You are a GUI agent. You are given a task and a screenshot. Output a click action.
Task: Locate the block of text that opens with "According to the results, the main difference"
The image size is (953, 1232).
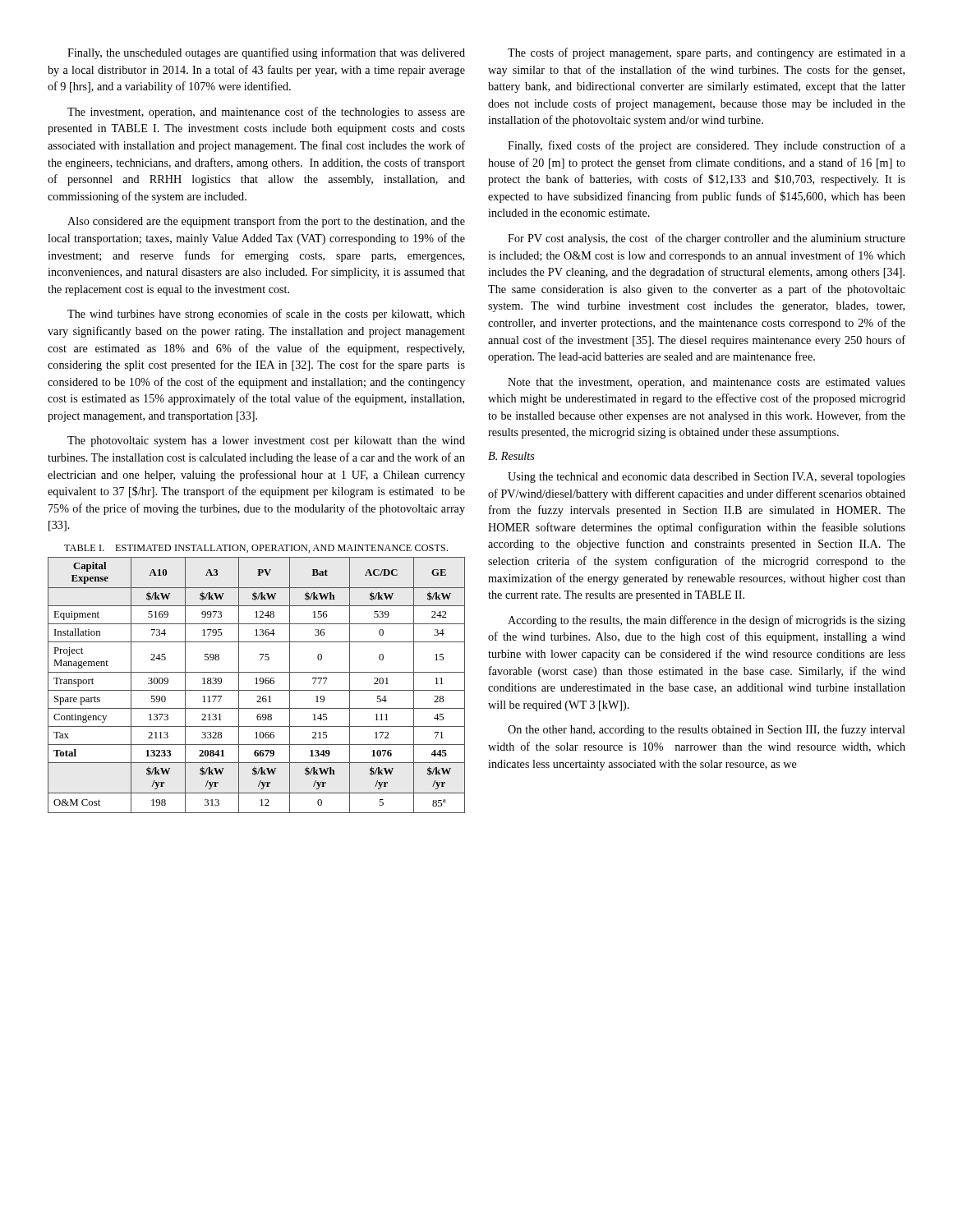point(697,662)
